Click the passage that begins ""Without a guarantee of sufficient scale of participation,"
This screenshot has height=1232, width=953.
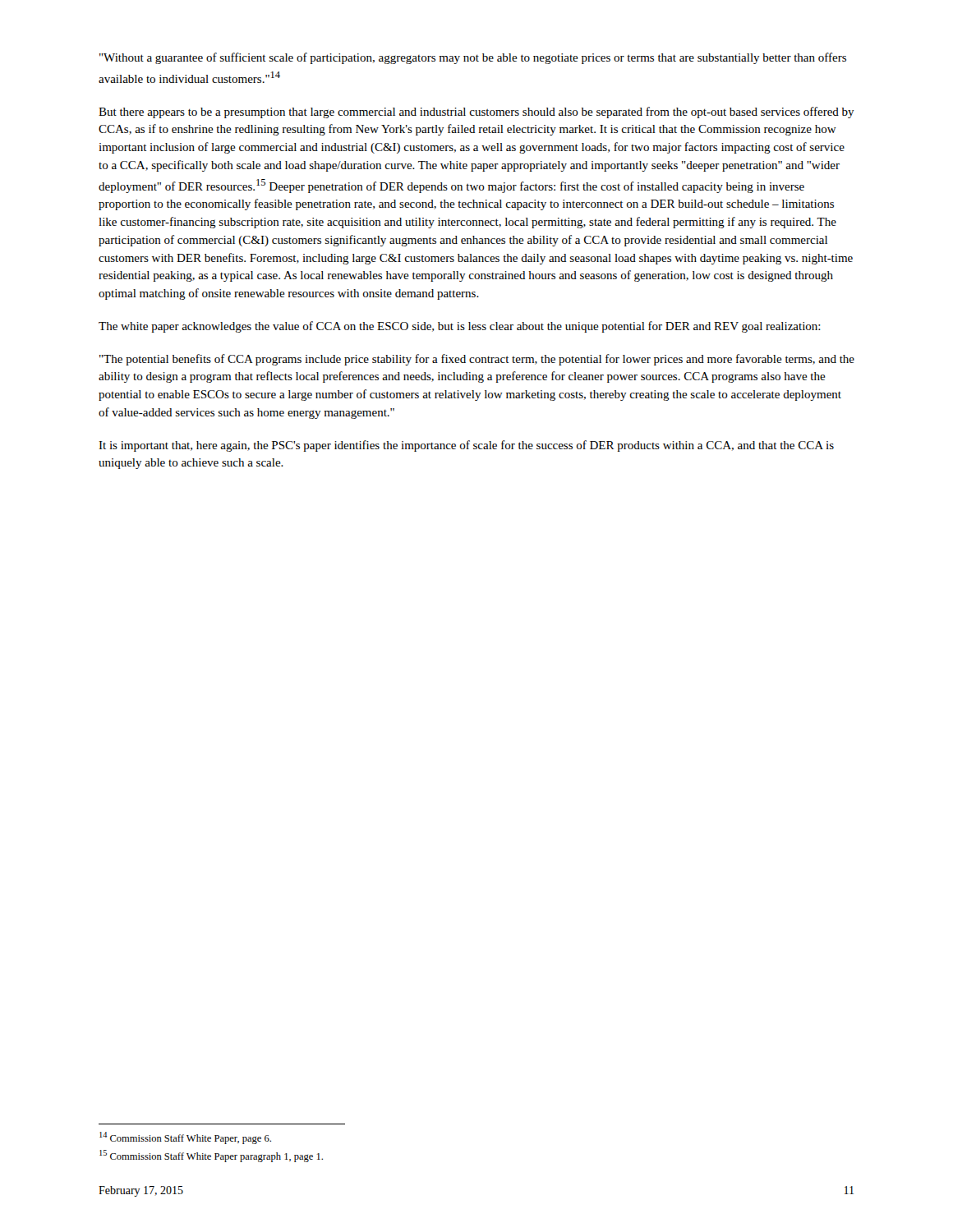[473, 68]
